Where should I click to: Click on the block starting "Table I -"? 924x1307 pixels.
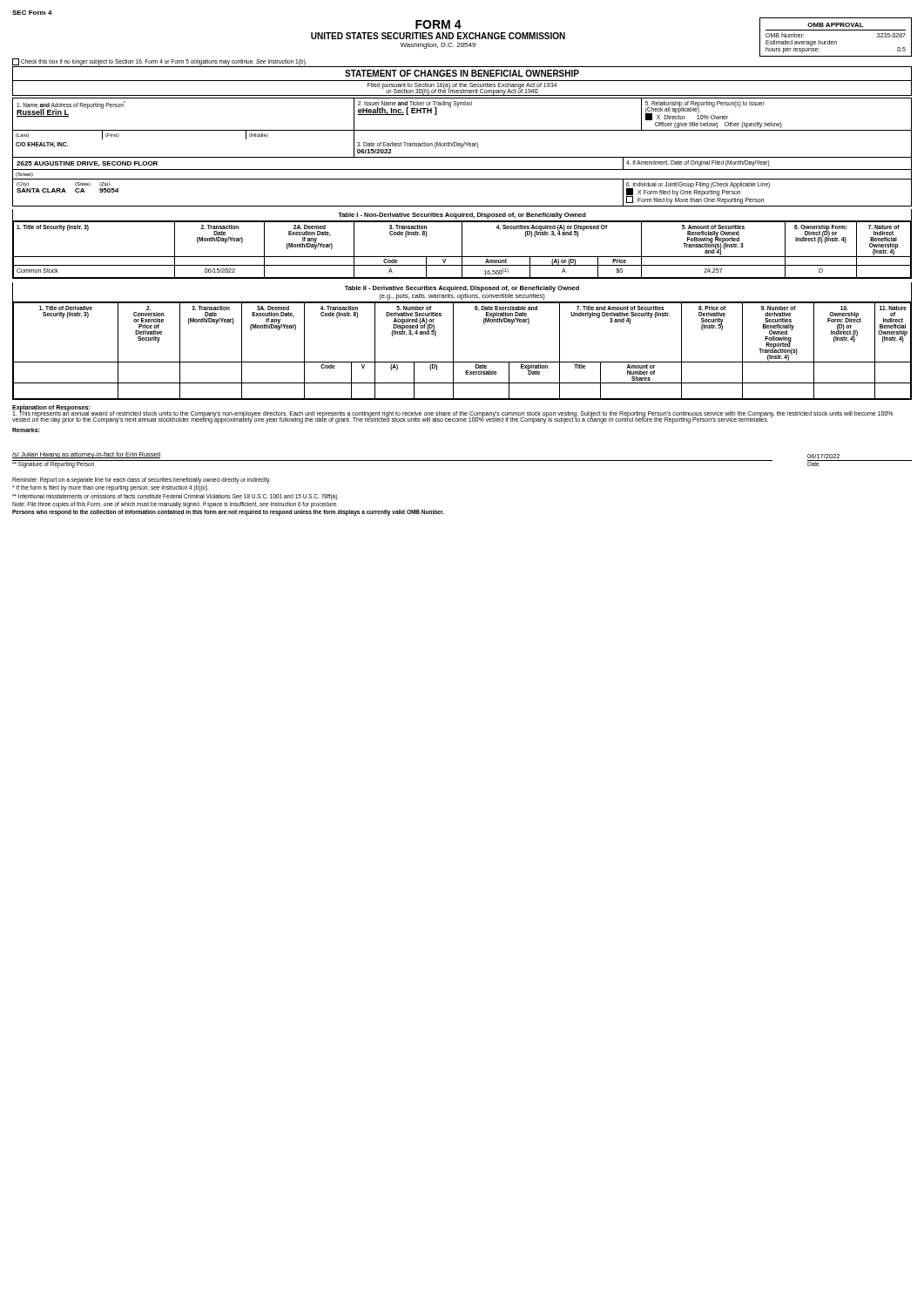pyautogui.click(x=462, y=215)
